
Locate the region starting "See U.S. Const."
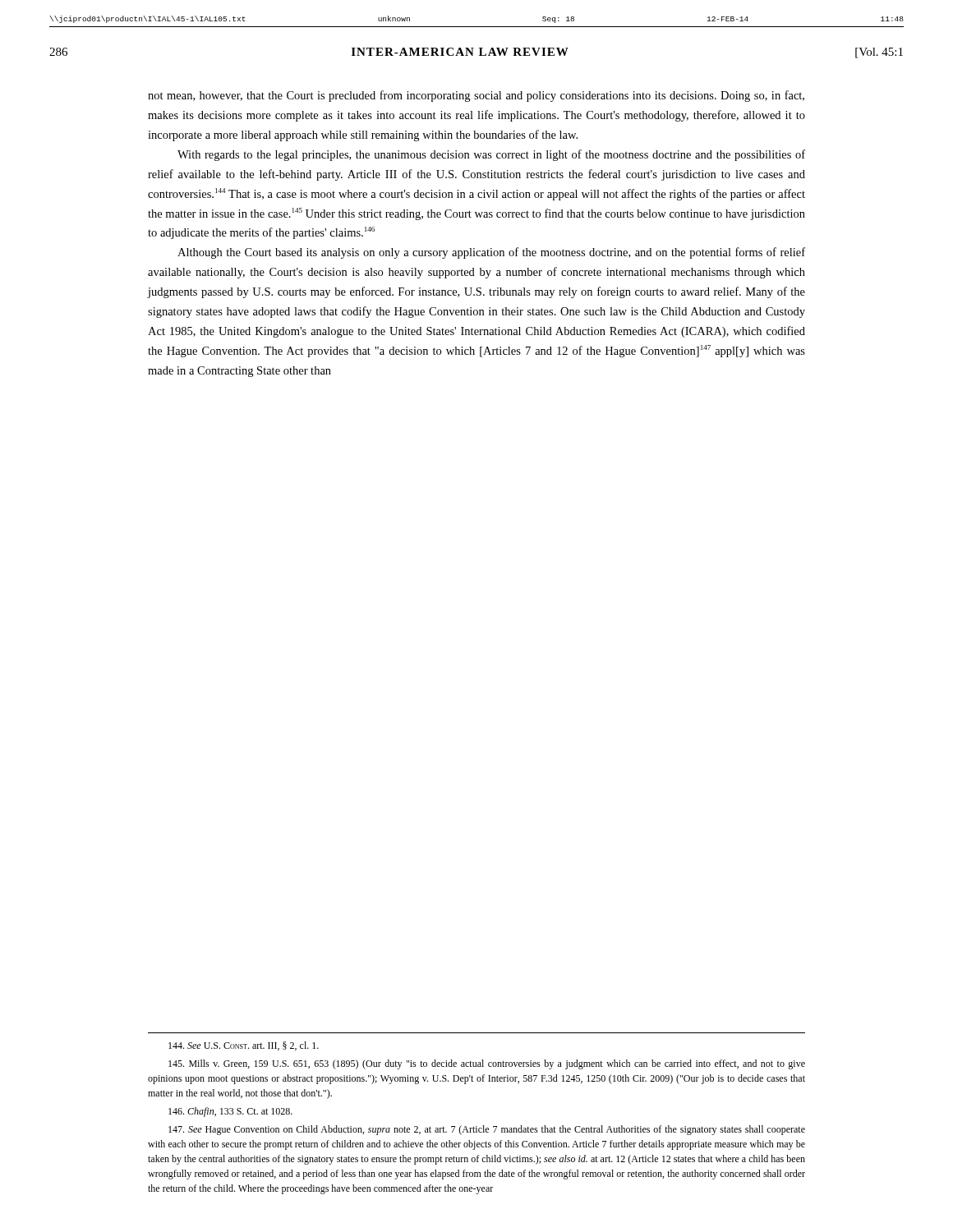pos(244,1046)
